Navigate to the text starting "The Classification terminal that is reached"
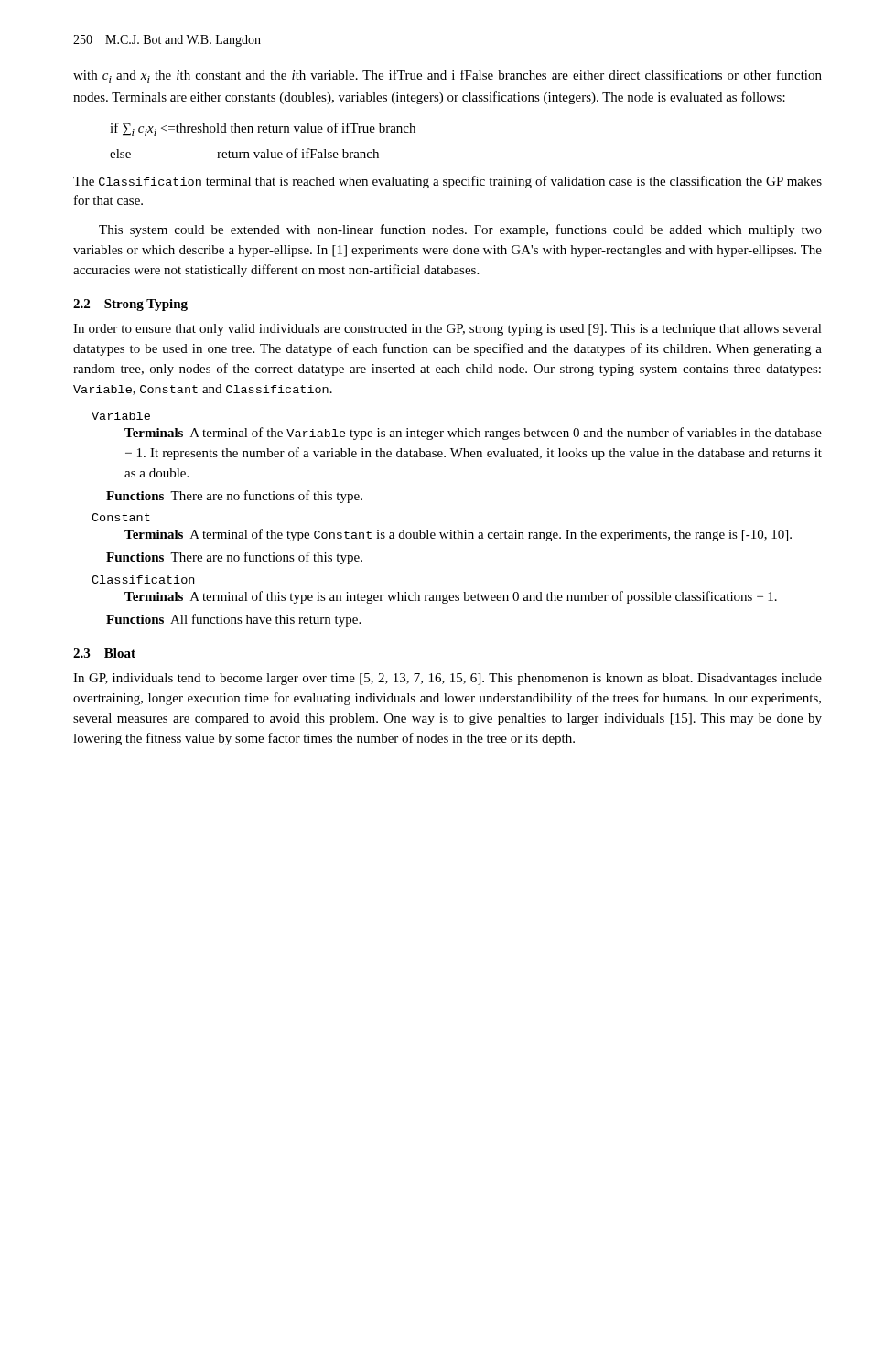 coord(448,191)
